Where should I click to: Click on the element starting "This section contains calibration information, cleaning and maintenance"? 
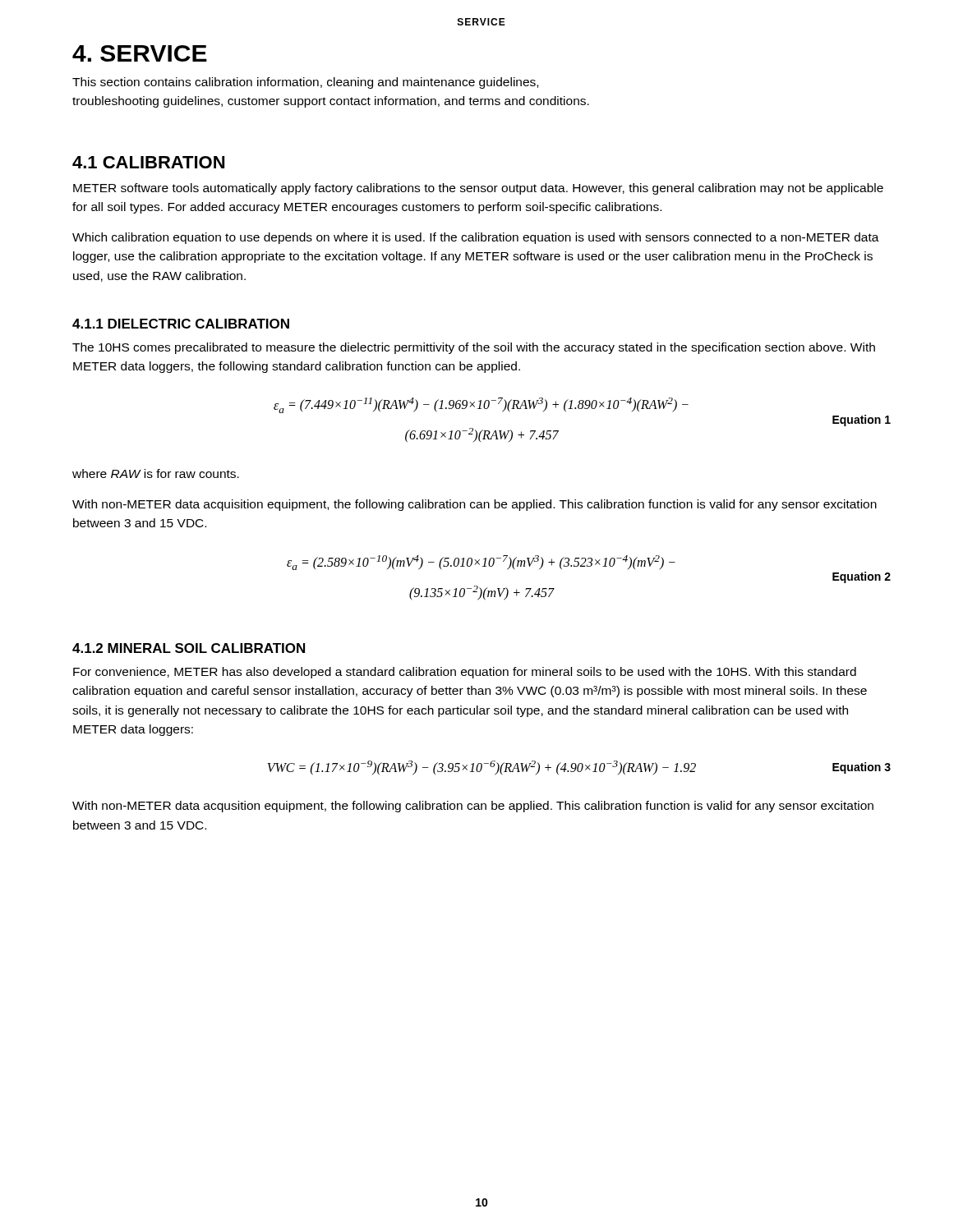point(482,91)
